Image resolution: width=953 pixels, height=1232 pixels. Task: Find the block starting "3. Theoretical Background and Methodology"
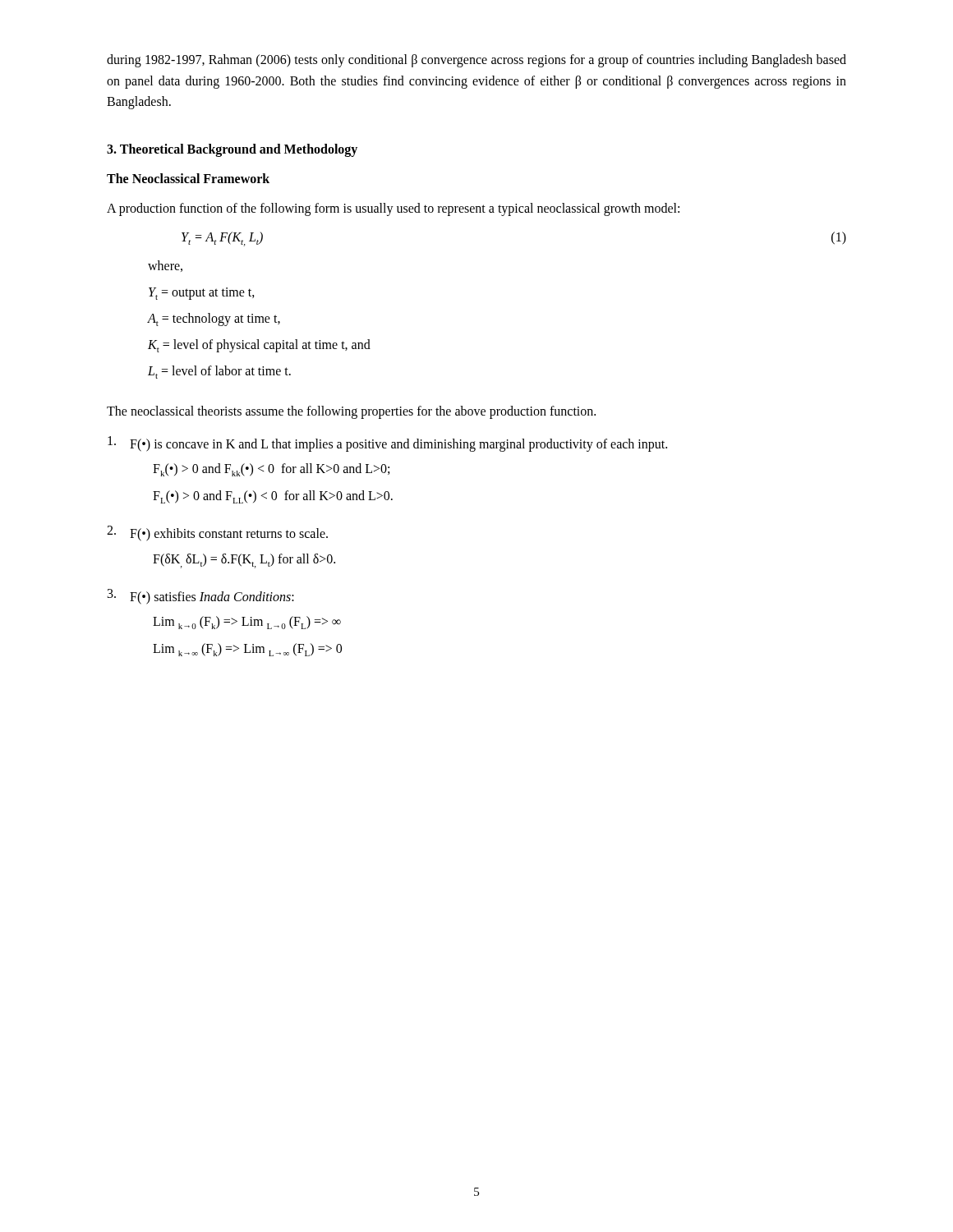[232, 149]
